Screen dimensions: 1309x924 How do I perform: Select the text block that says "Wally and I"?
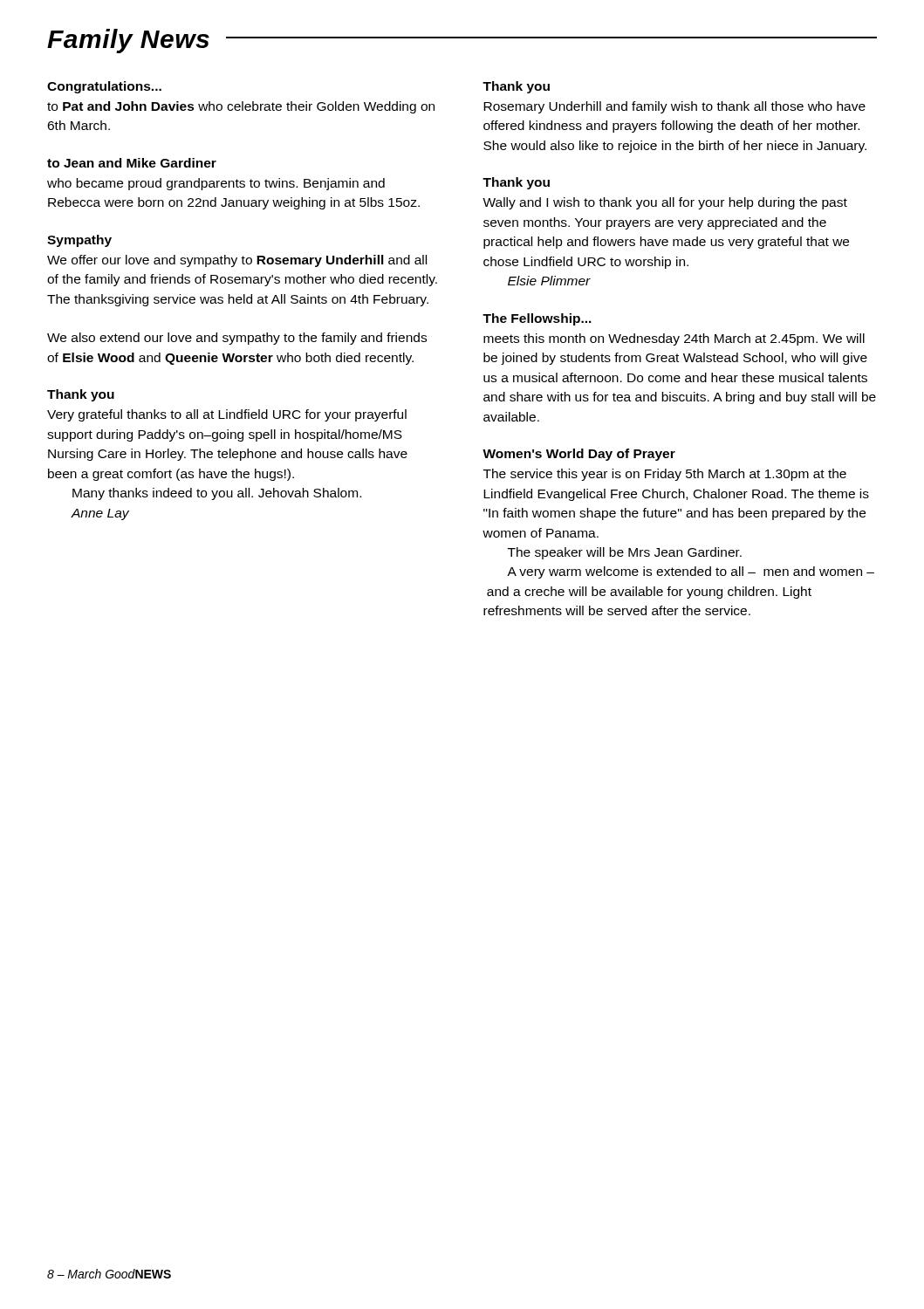(x=680, y=243)
